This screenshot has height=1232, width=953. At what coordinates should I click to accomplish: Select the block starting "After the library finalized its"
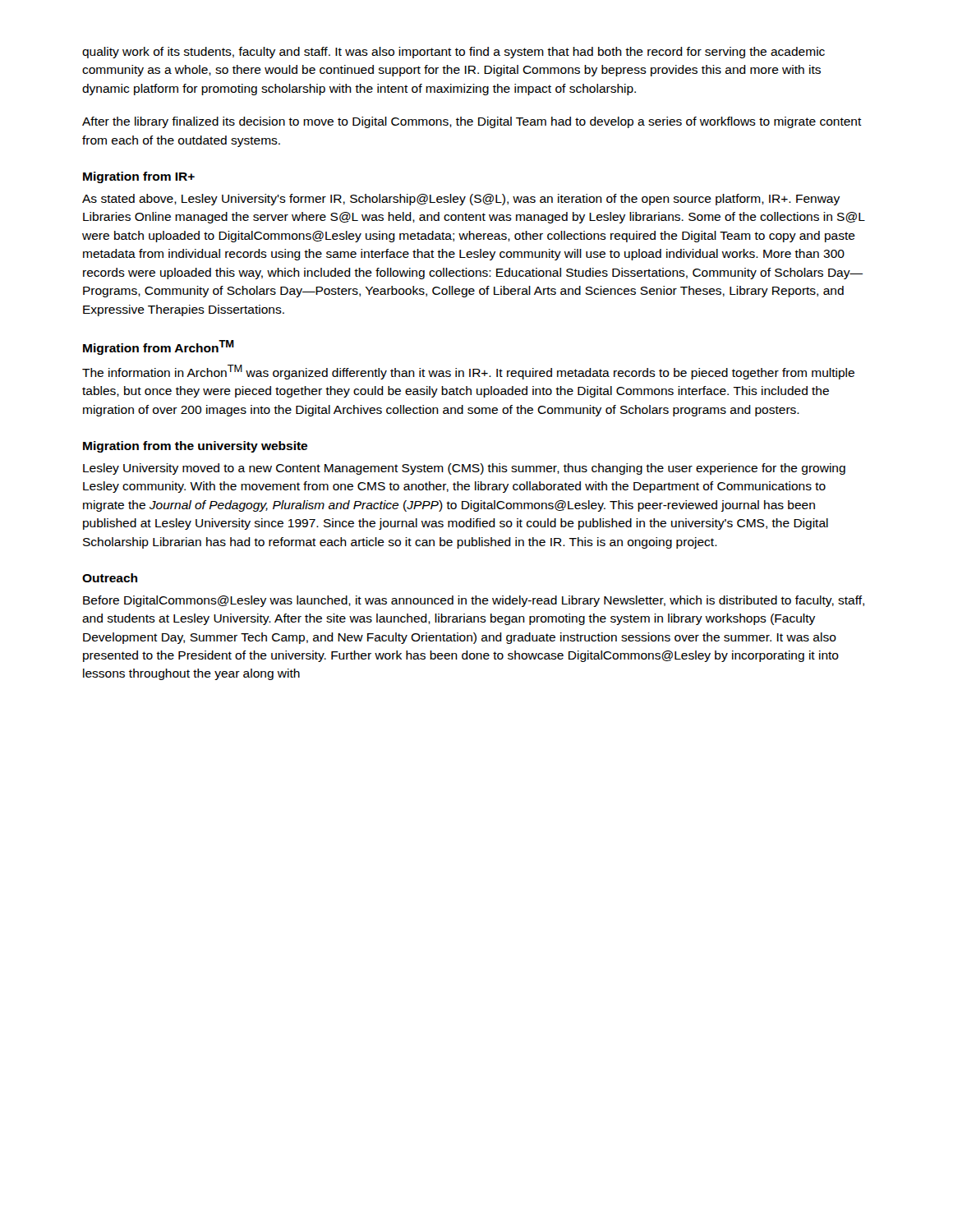coord(472,131)
